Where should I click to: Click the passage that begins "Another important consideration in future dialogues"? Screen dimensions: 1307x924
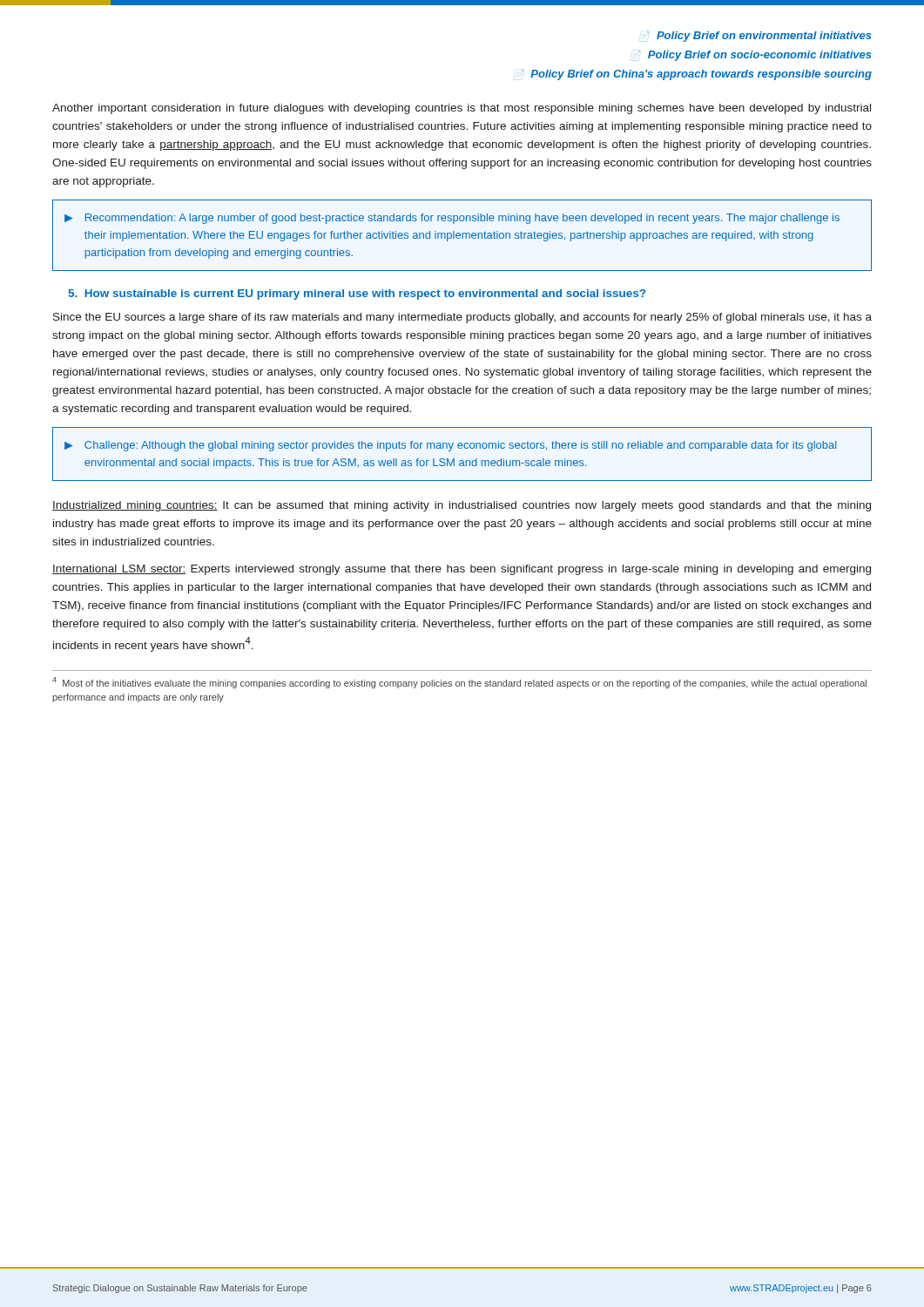[462, 144]
